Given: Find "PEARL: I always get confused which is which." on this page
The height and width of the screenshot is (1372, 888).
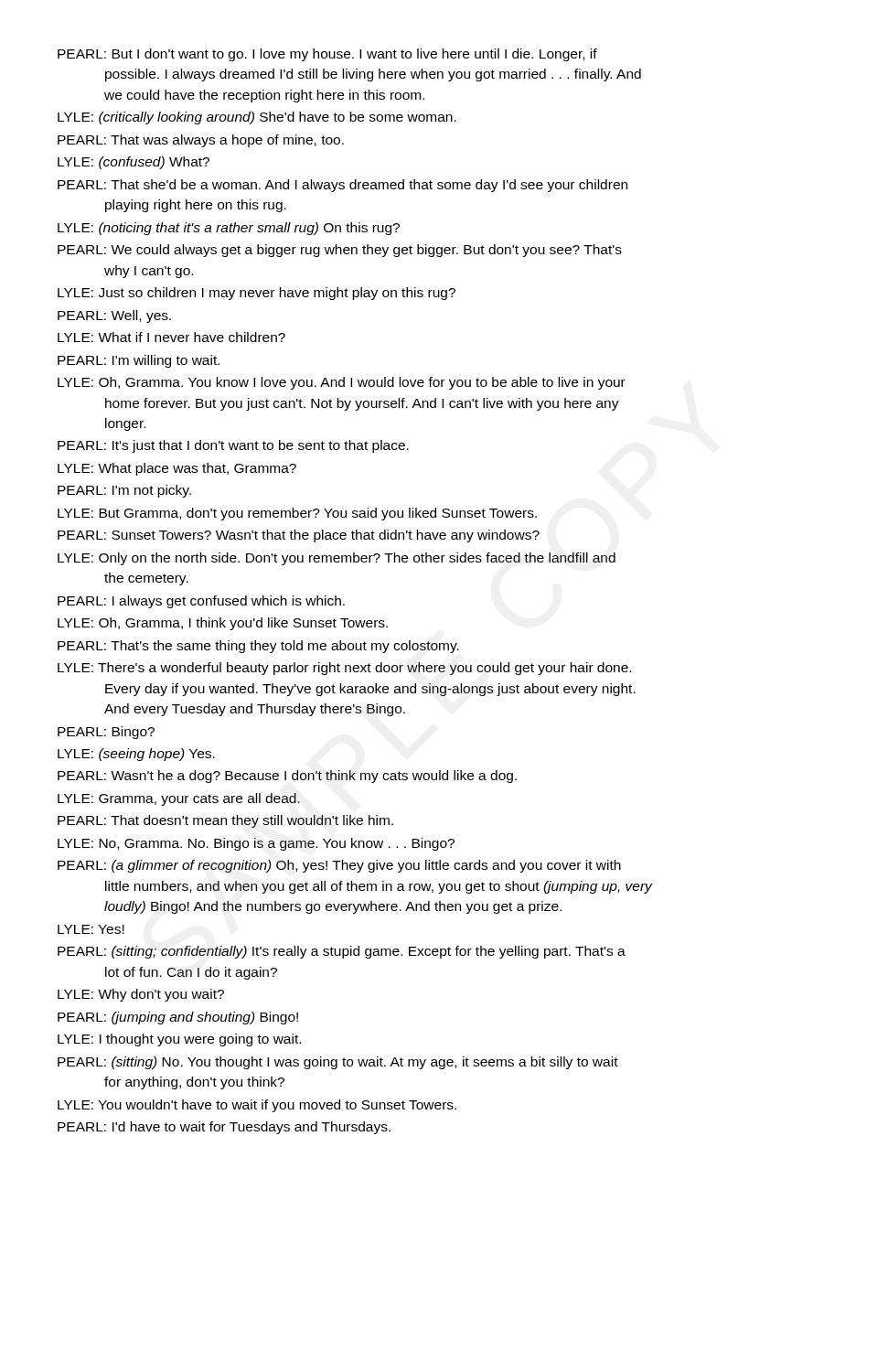Looking at the screenshot, I should coord(201,600).
